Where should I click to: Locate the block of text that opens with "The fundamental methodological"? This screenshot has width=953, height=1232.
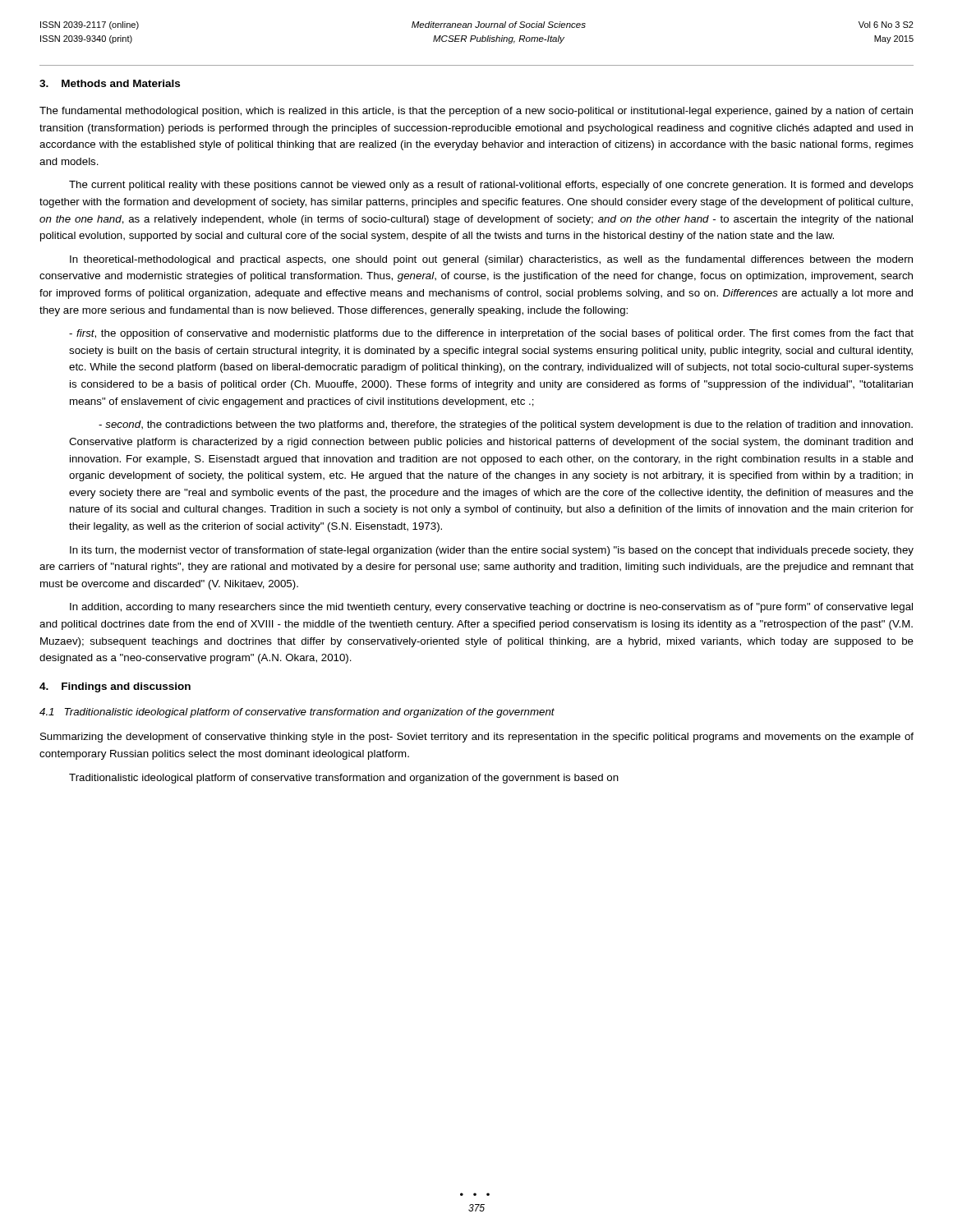pos(476,136)
